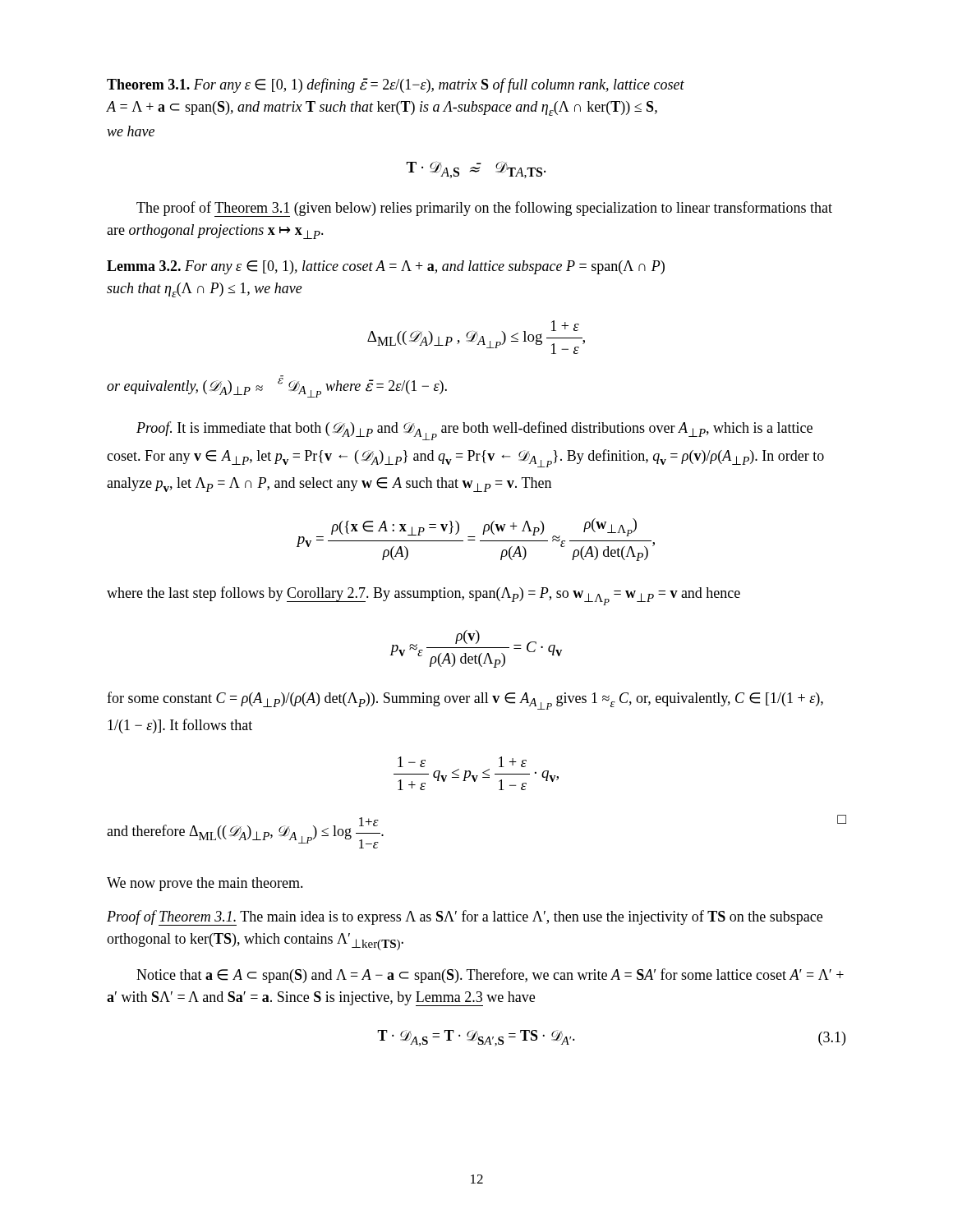This screenshot has width=953, height=1232.
Task: Click on the text block that says "Lemma 3.2. For"
Action: click(386, 278)
